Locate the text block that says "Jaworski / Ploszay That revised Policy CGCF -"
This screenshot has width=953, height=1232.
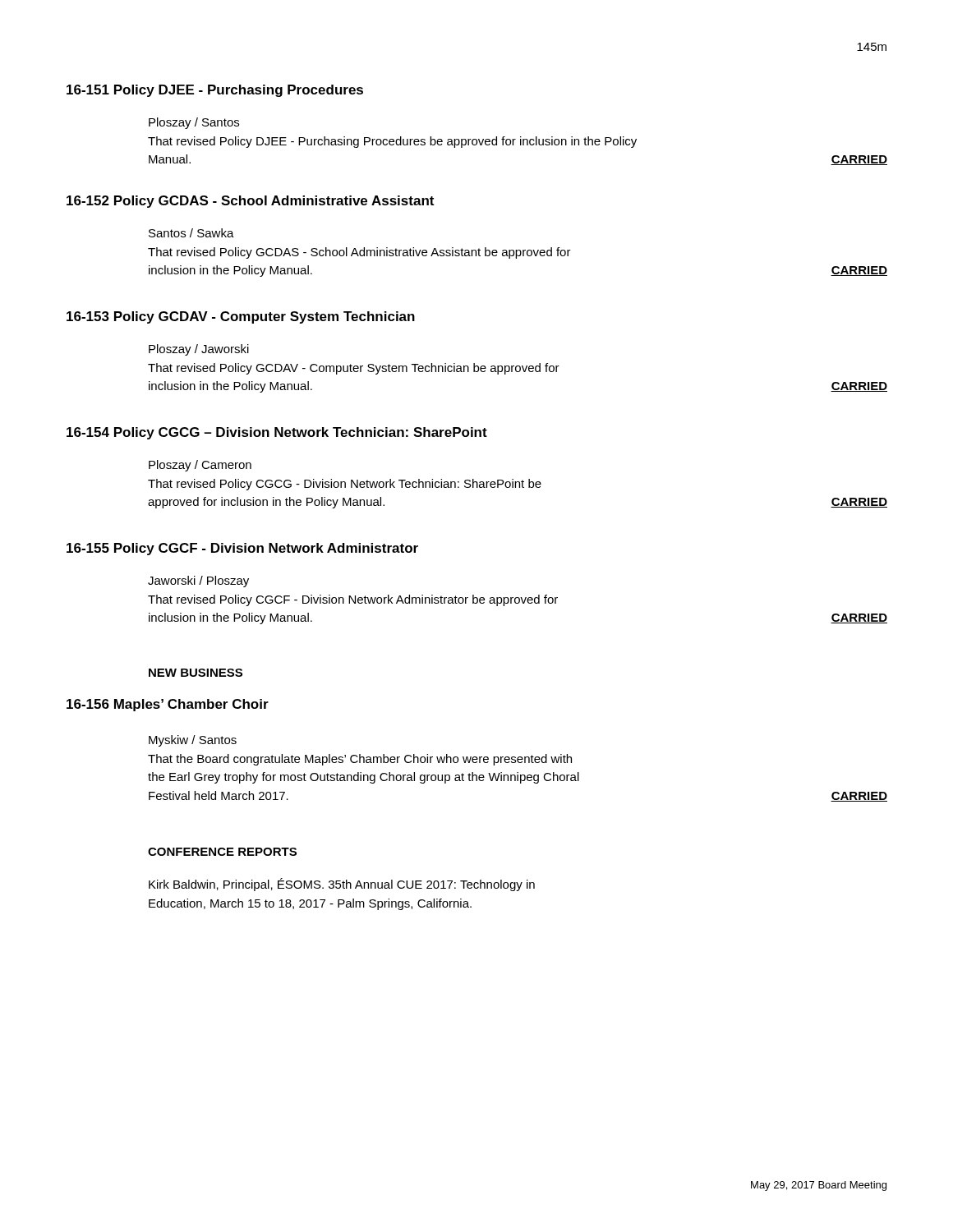tap(518, 600)
